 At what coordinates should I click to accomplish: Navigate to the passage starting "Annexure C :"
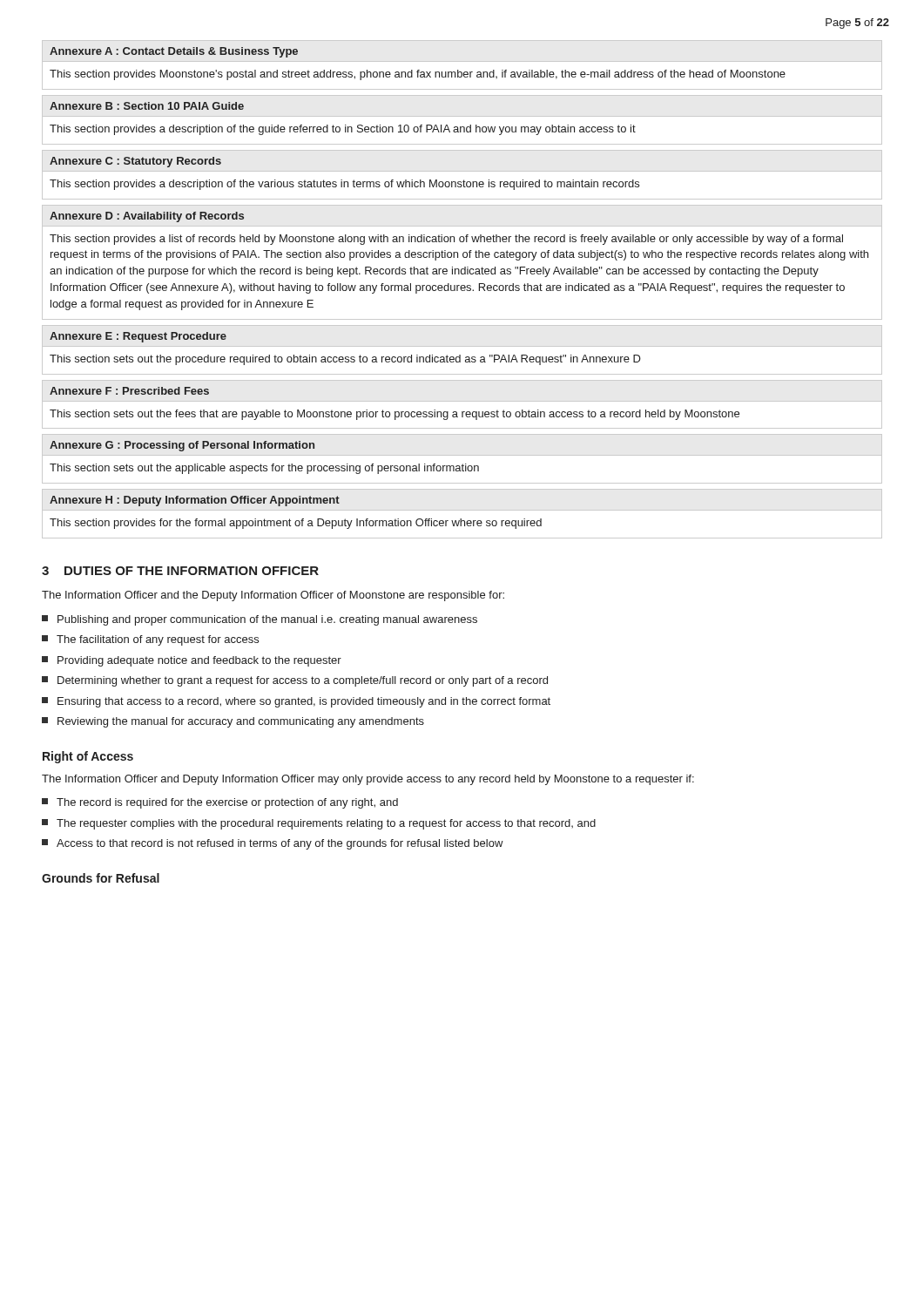click(x=136, y=160)
